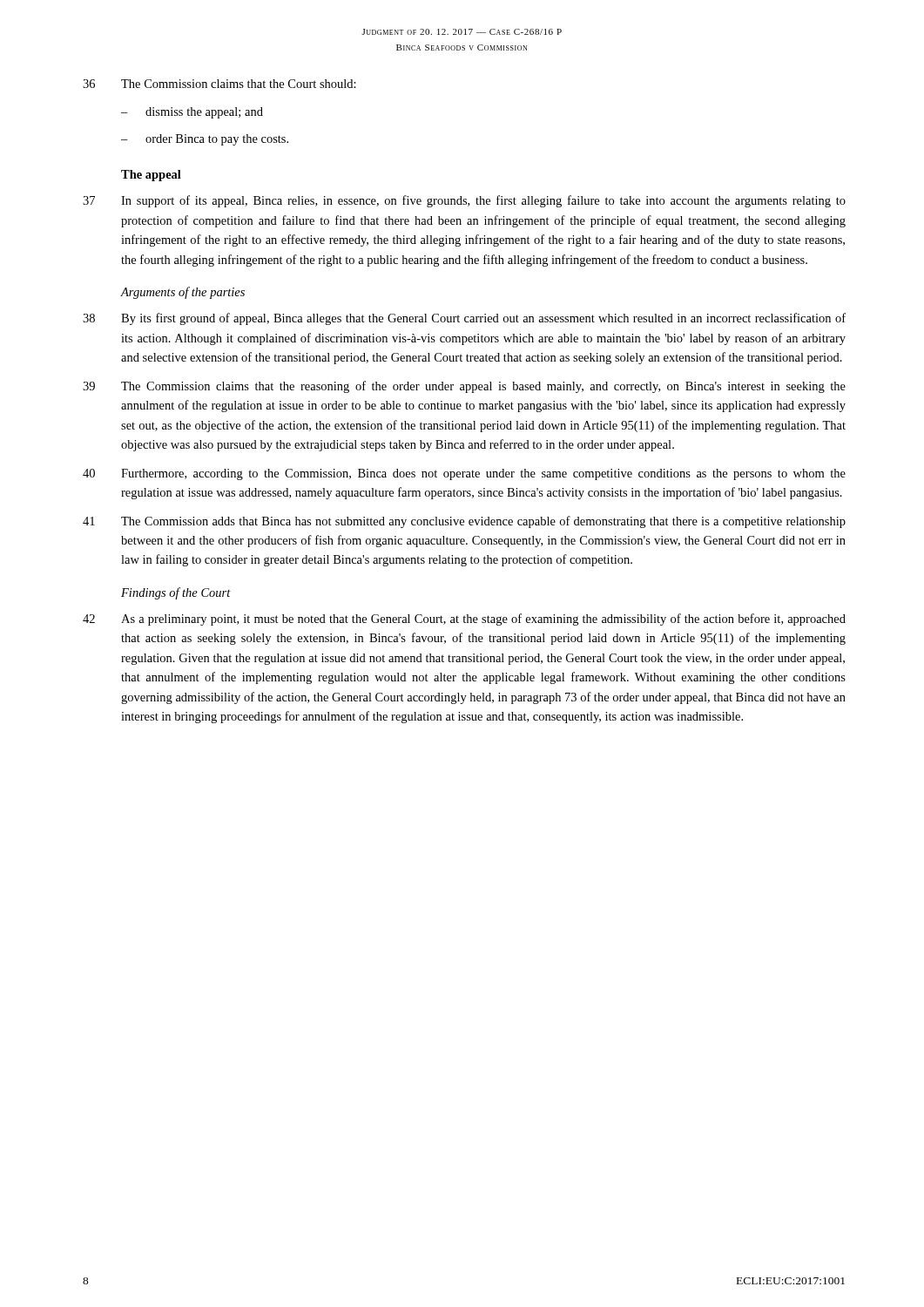This screenshot has height=1307, width=924.
Task: Find the text block that reads "37 In support of"
Action: pyautogui.click(x=464, y=230)
